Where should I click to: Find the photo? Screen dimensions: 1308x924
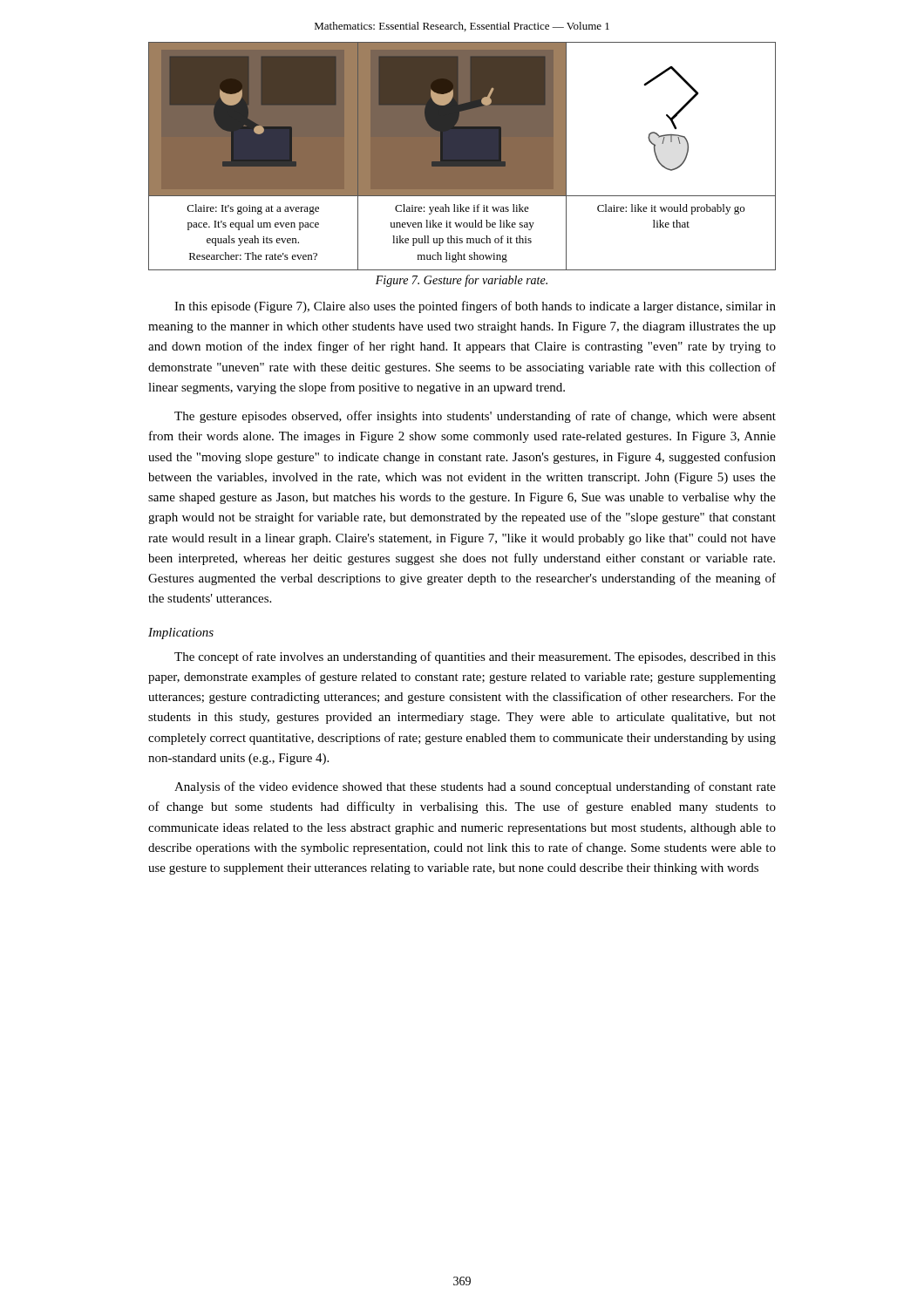[462, 156]
